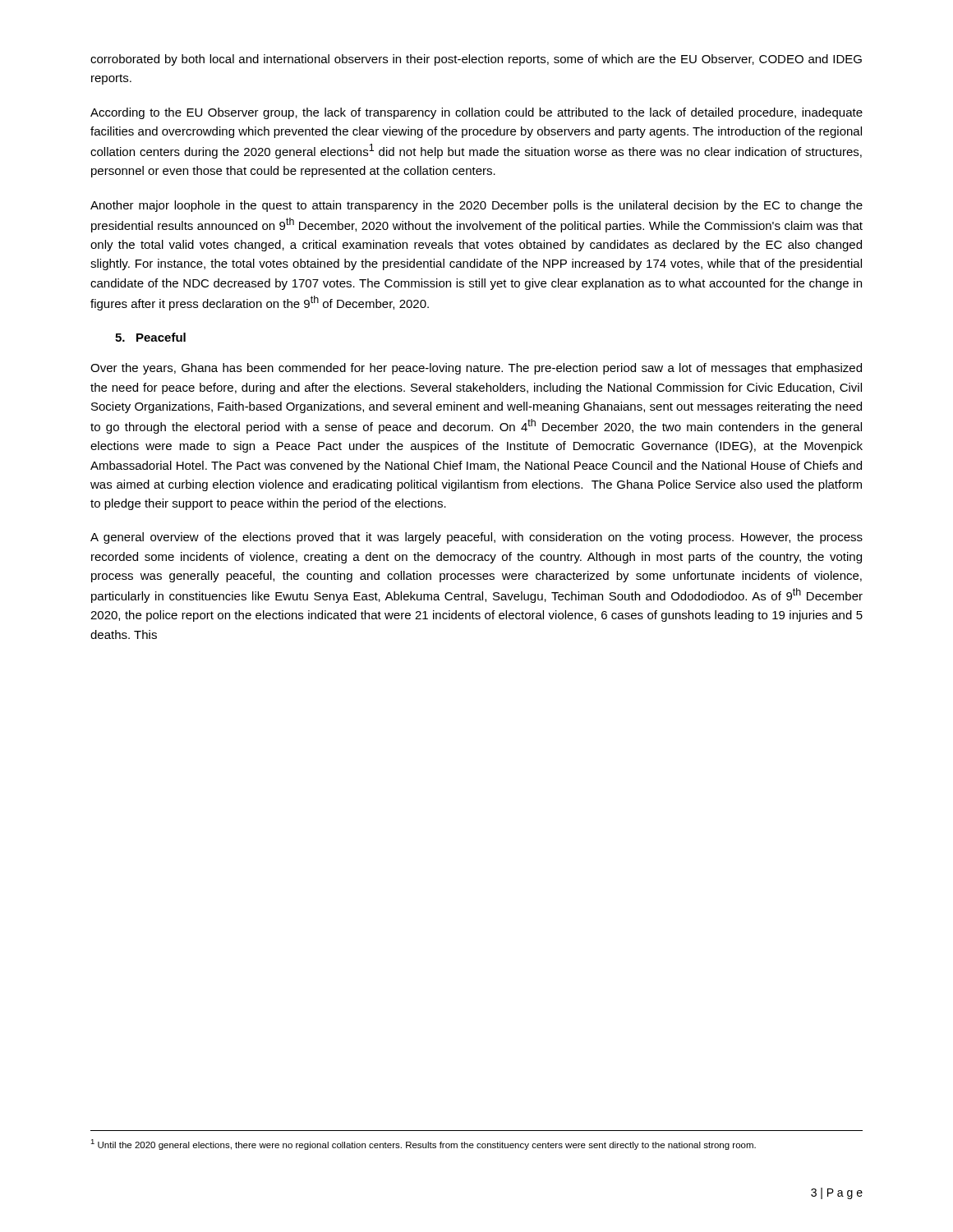Find the footnote that says "1 Until the 2020 general elections,"
The height and width of the screenshot is (1232, 953).
tap(476, 1144)
